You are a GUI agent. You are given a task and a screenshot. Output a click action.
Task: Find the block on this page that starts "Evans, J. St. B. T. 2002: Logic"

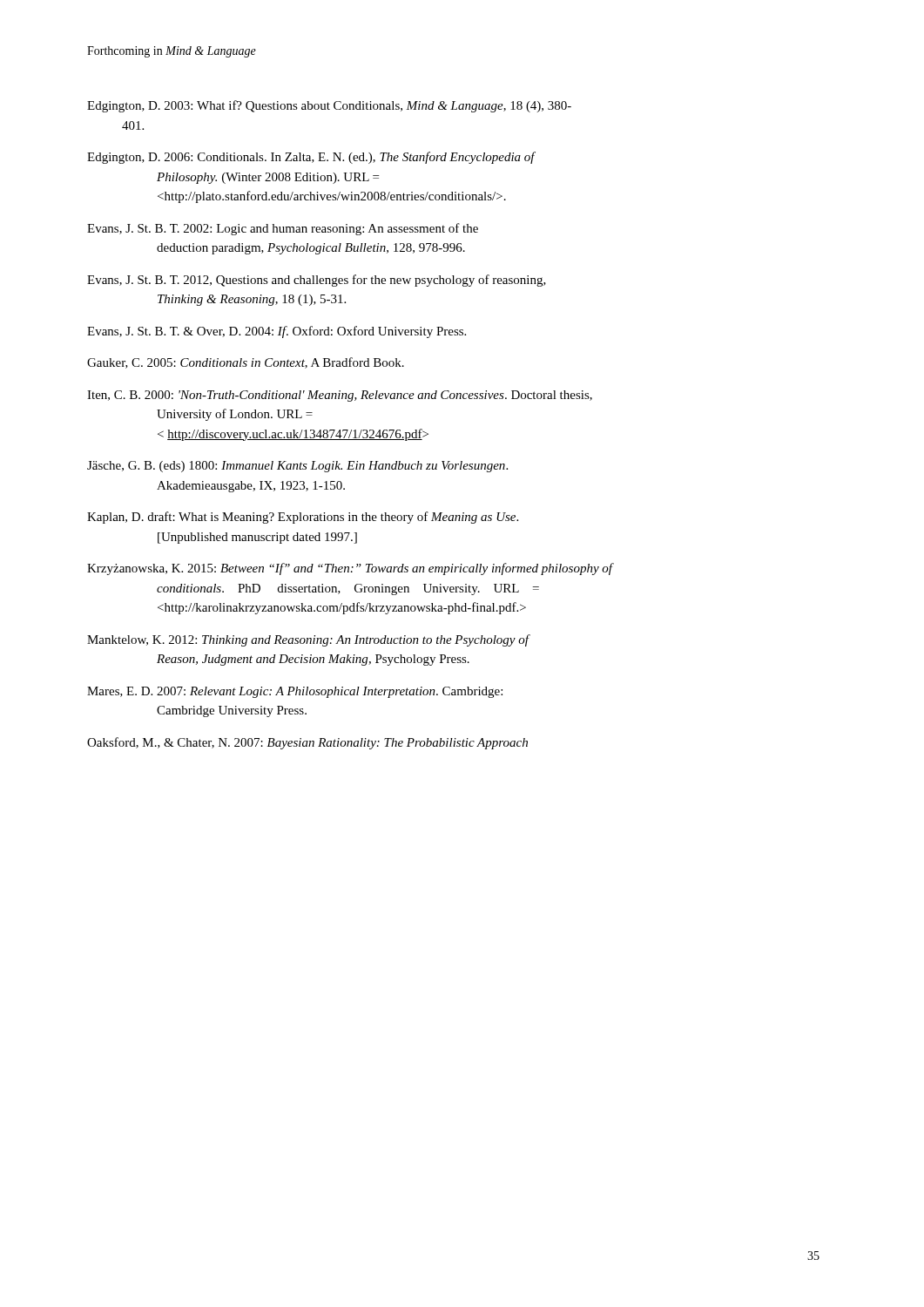(283, 228)
